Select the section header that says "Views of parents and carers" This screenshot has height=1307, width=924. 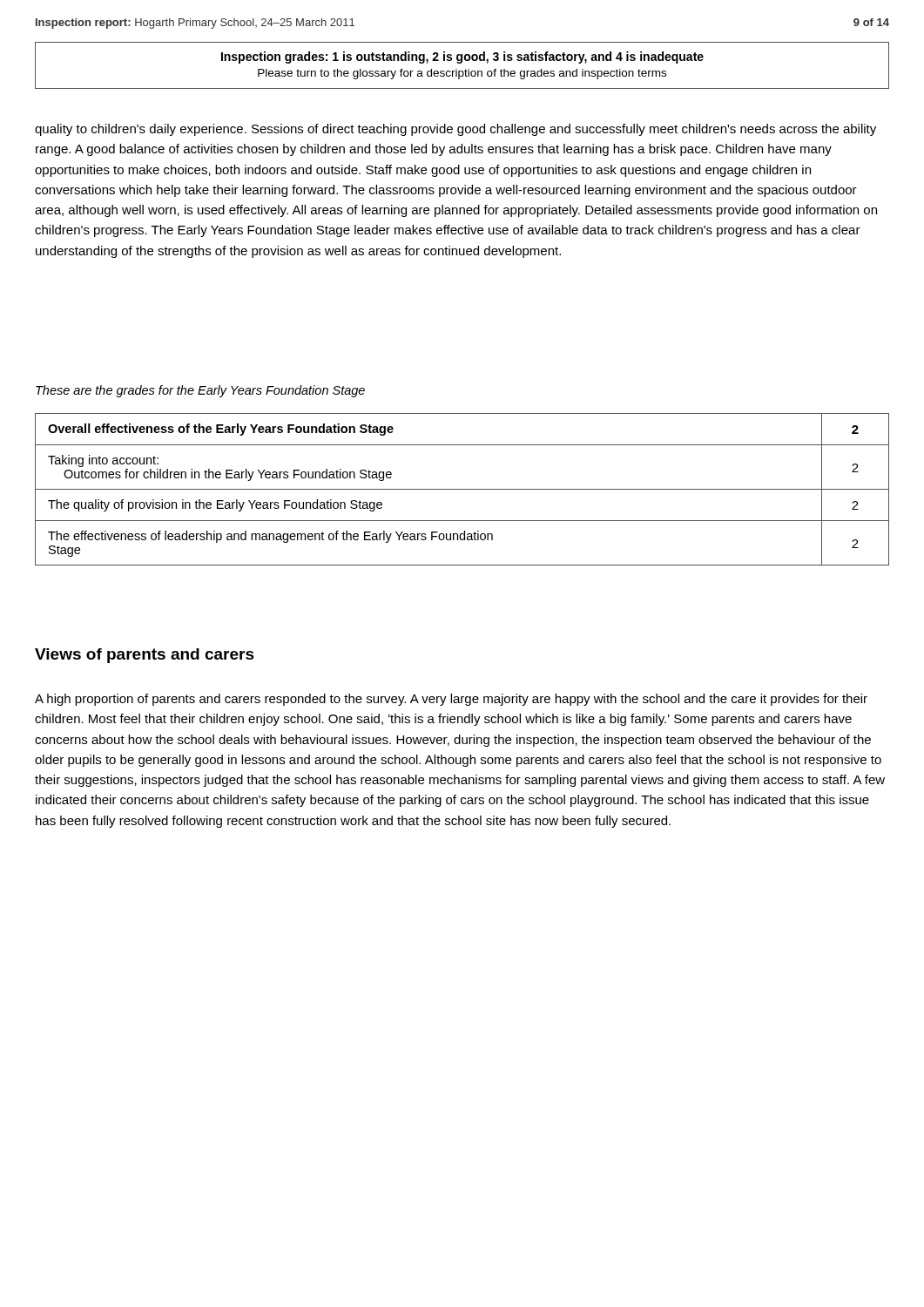point(145,654)
